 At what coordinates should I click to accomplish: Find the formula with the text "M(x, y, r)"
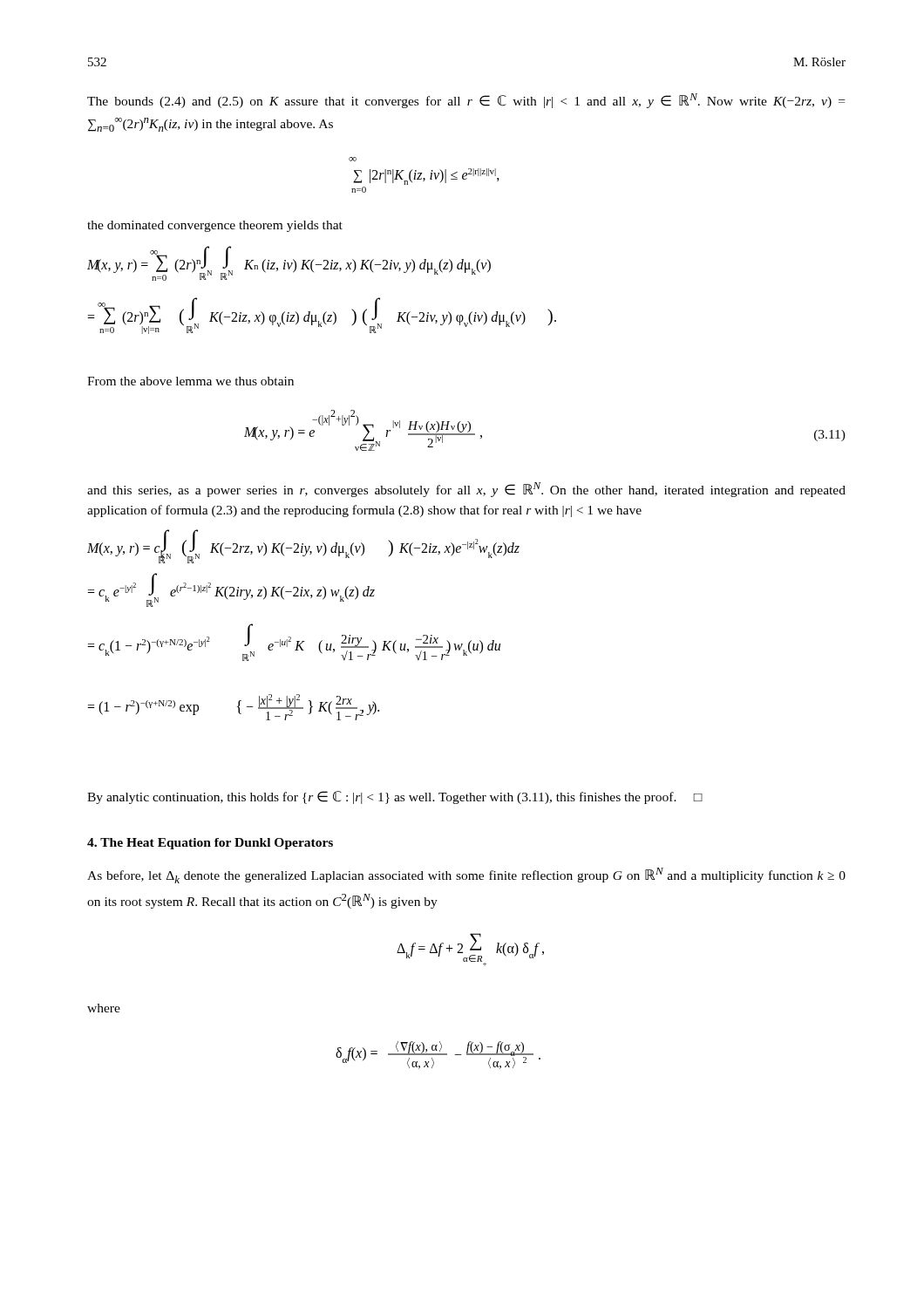(445, 651)
